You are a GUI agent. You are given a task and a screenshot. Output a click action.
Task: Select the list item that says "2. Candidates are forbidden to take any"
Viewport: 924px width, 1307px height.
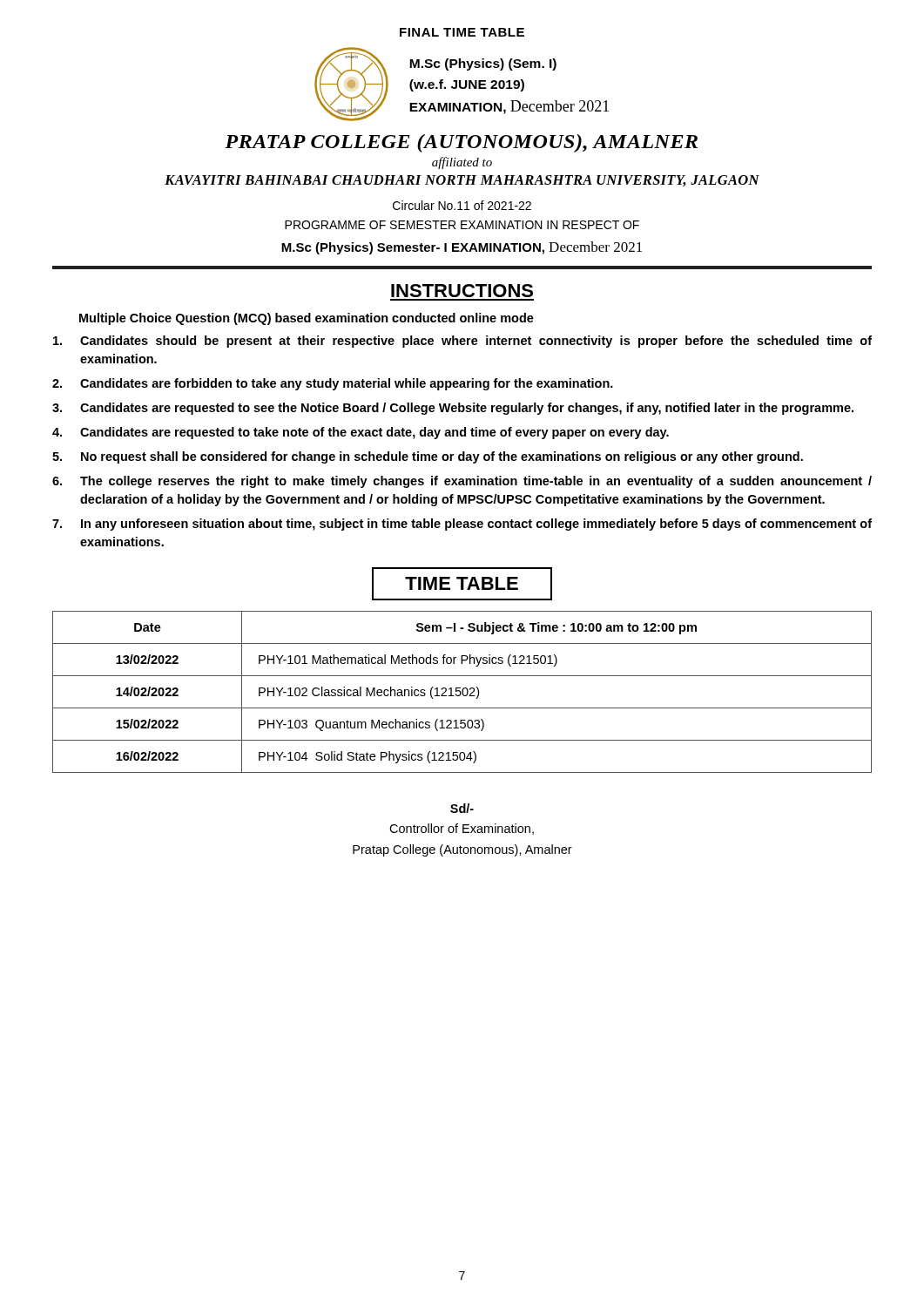point(462,384)
